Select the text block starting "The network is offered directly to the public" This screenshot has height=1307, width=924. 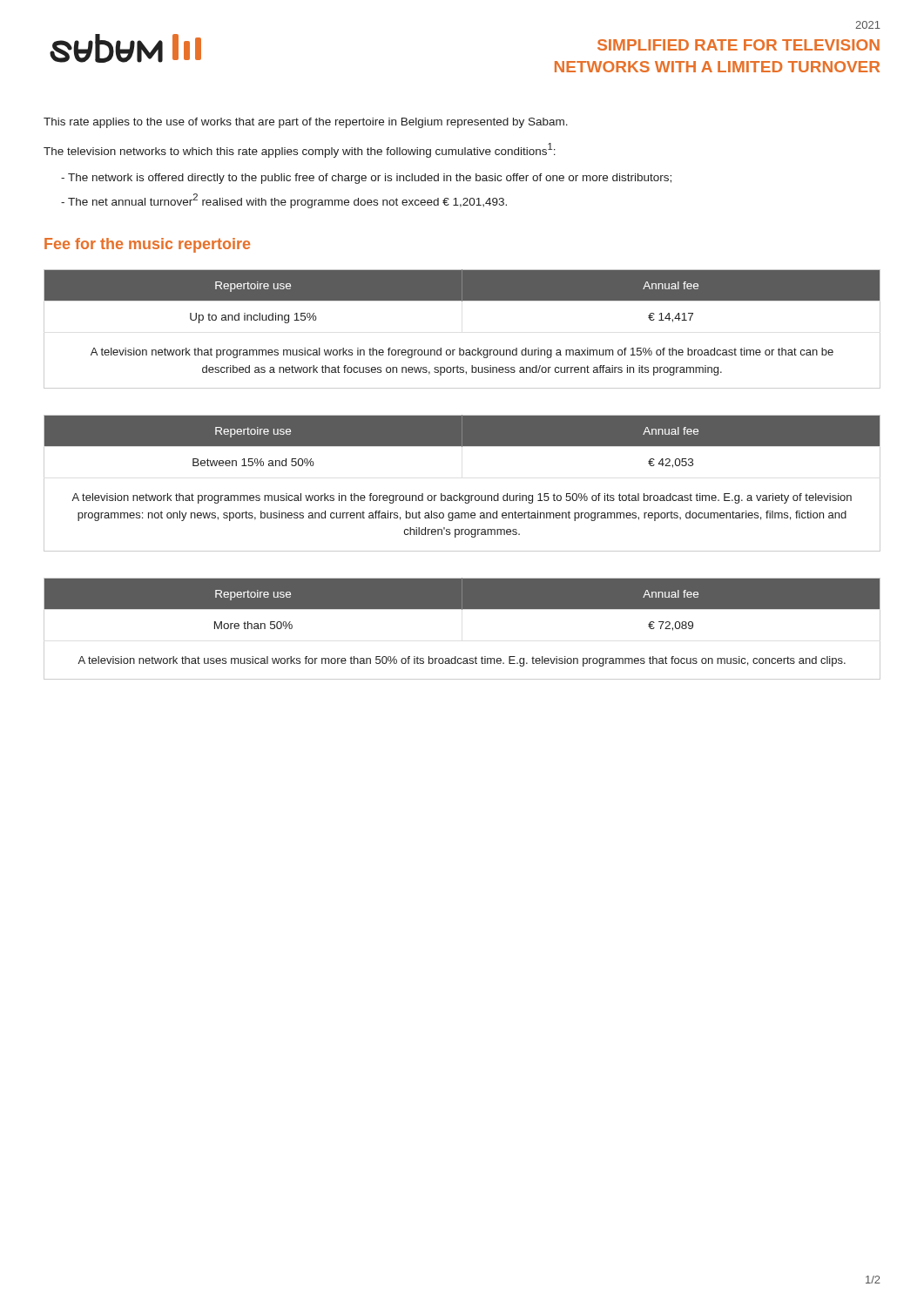point(367,177)
